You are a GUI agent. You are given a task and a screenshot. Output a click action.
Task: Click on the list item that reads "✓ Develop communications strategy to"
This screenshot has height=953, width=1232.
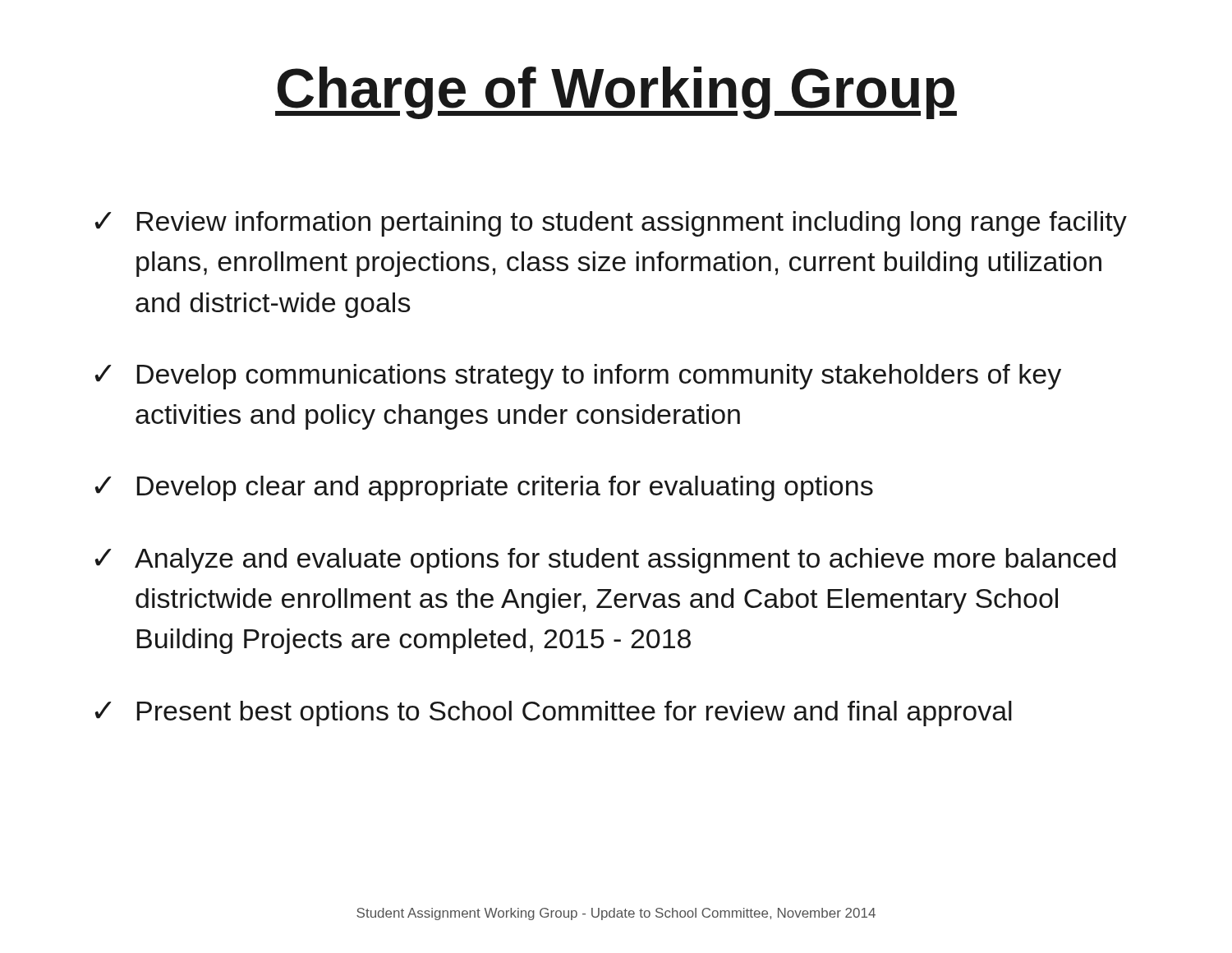(616, 395)
